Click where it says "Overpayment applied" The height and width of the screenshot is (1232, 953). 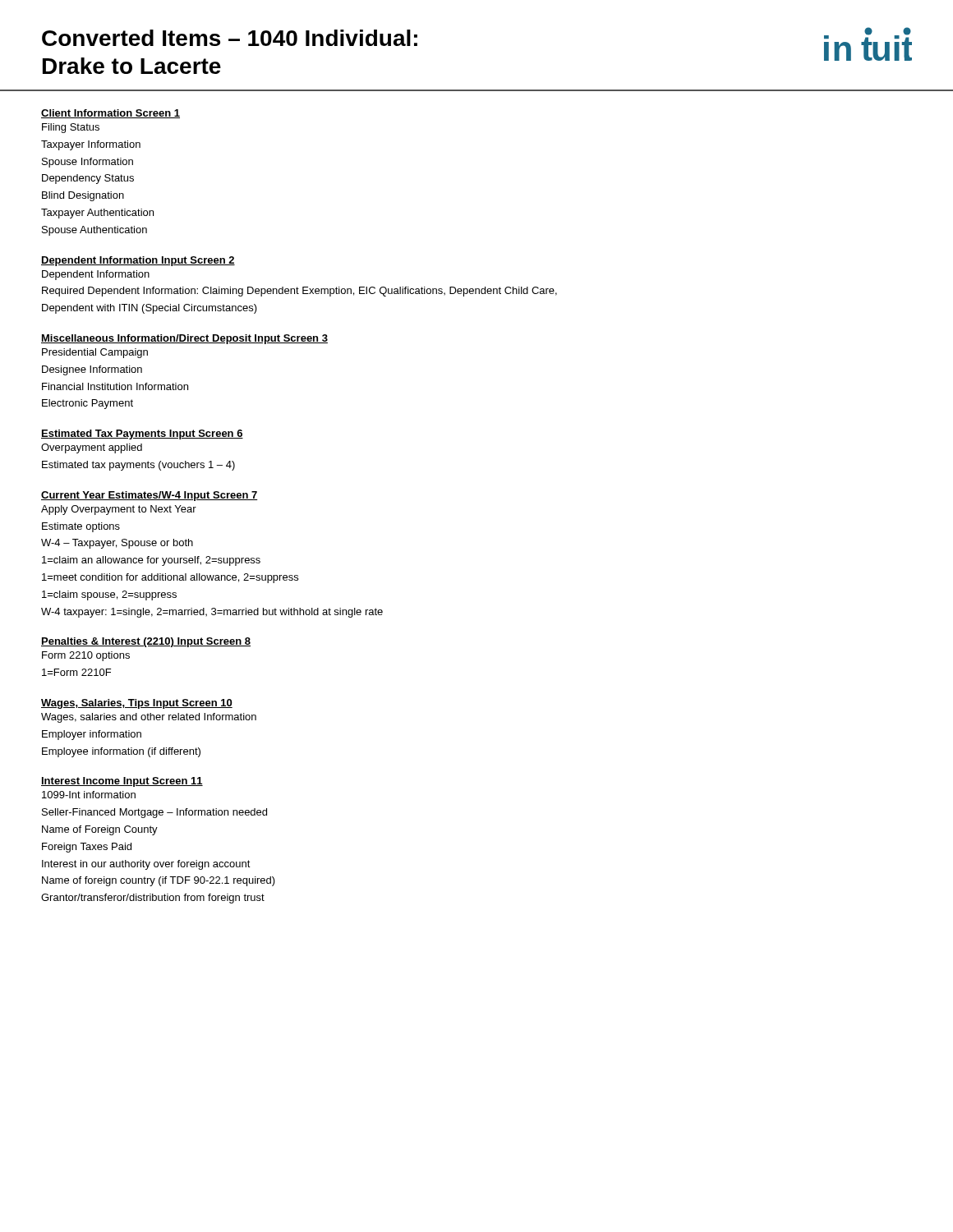tap(92, 447)
